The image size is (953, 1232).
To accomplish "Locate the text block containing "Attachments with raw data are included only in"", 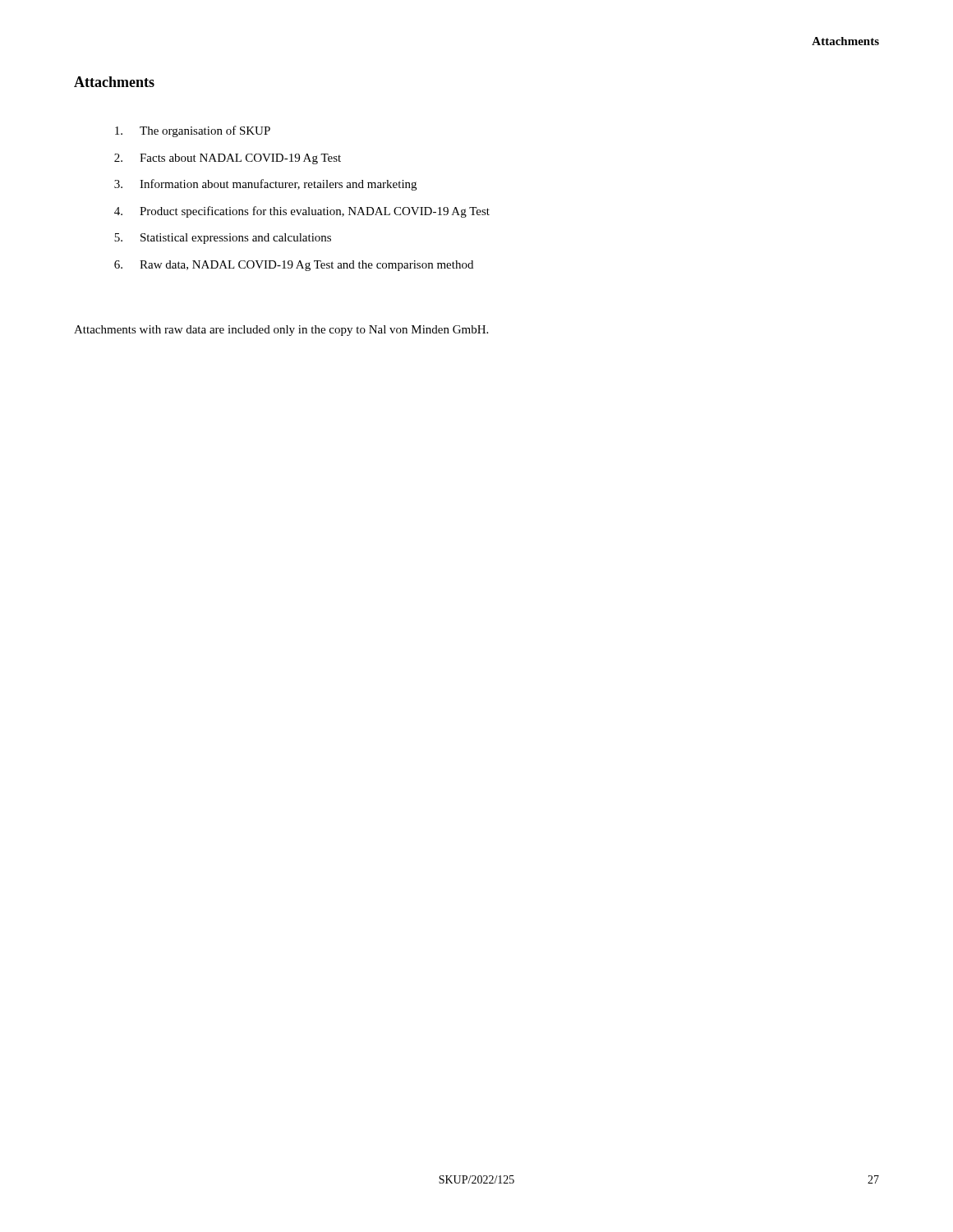I will click(x=282, y=329).
